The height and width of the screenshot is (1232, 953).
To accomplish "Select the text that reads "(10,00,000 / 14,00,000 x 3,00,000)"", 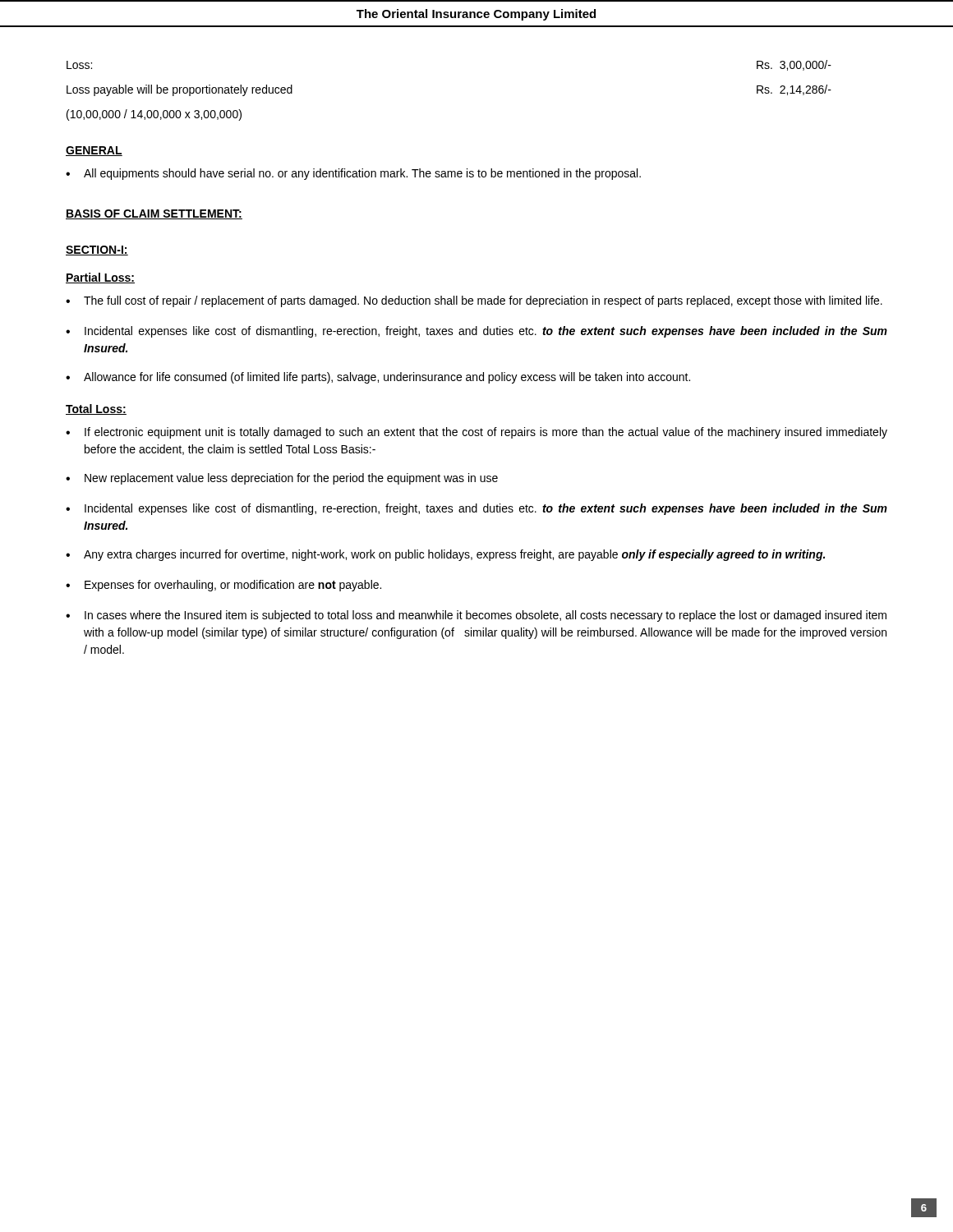I will [154, 114].
